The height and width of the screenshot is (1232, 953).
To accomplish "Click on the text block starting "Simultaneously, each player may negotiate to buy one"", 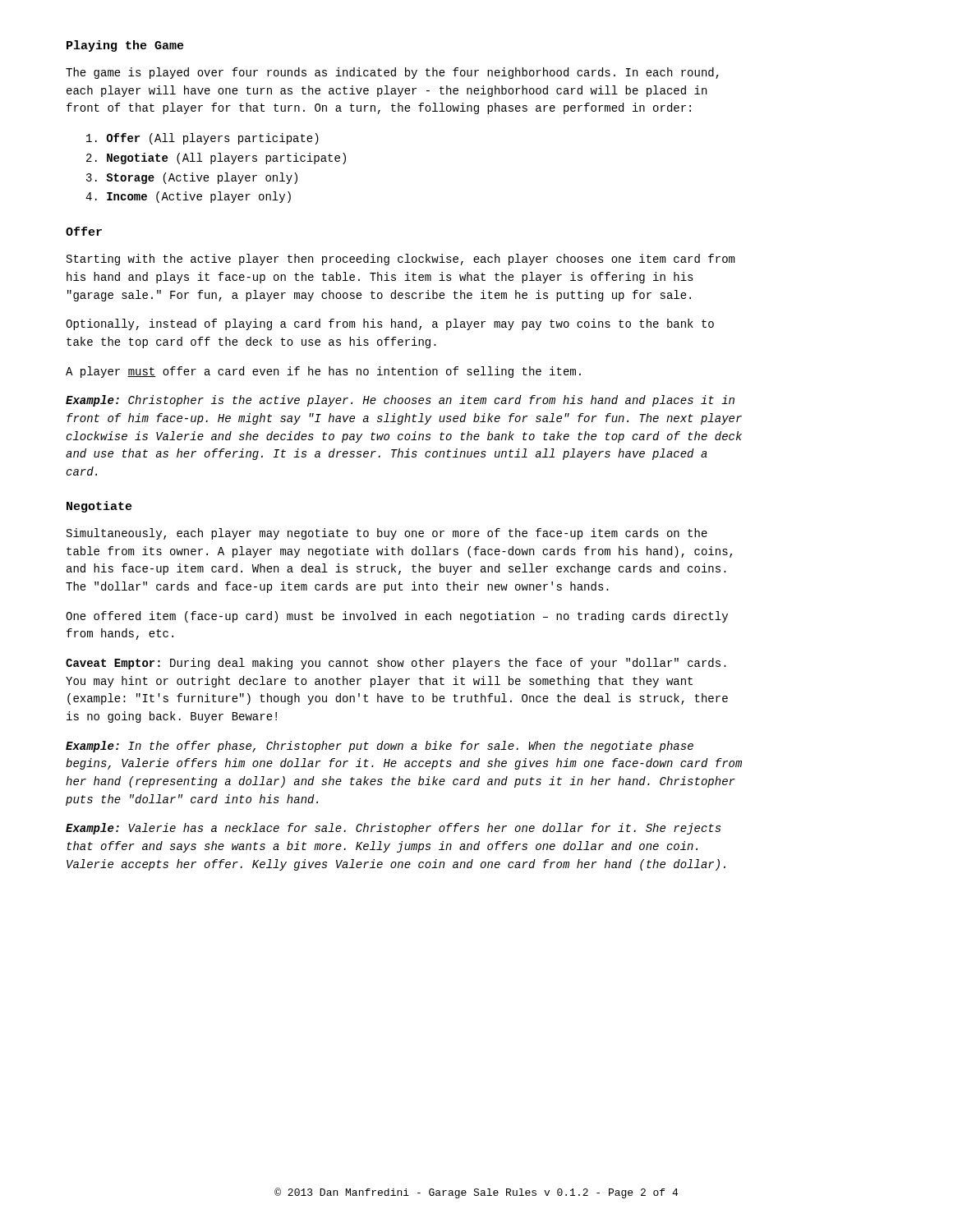I will pyautogui.click(x=400, y=560).
